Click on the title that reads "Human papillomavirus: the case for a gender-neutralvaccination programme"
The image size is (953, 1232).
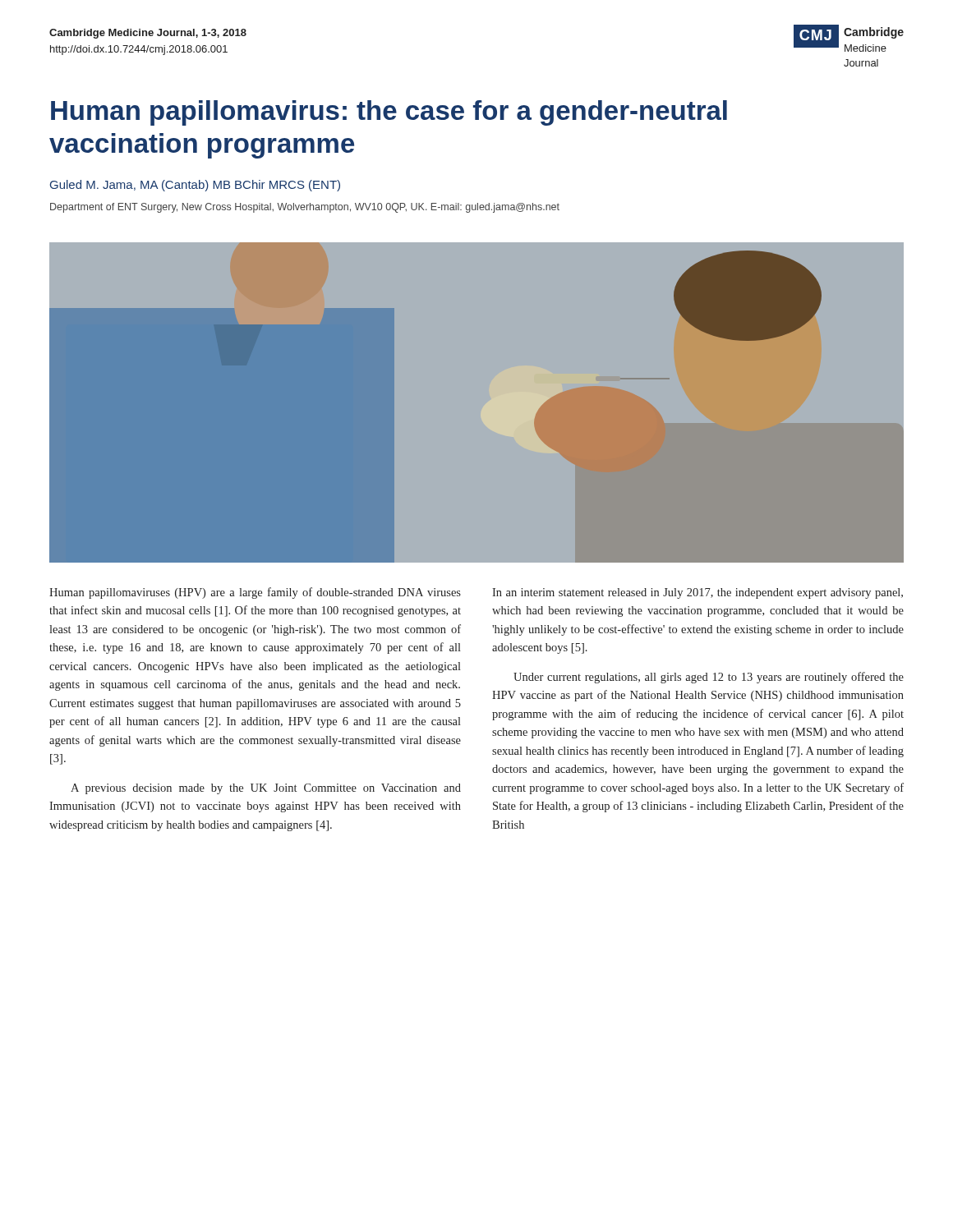[x=389, y=113]
